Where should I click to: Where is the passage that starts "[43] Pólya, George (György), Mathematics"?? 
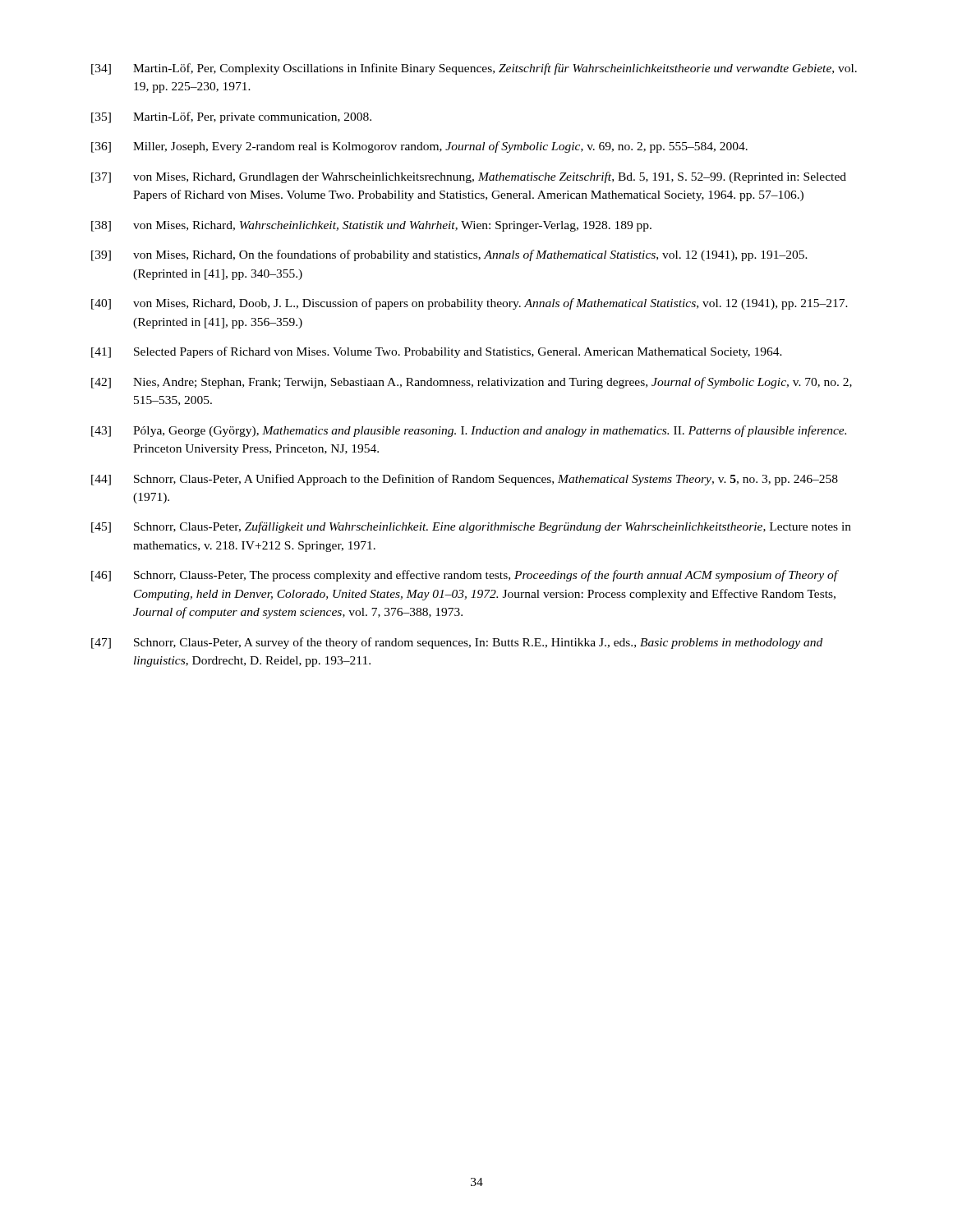476,439
